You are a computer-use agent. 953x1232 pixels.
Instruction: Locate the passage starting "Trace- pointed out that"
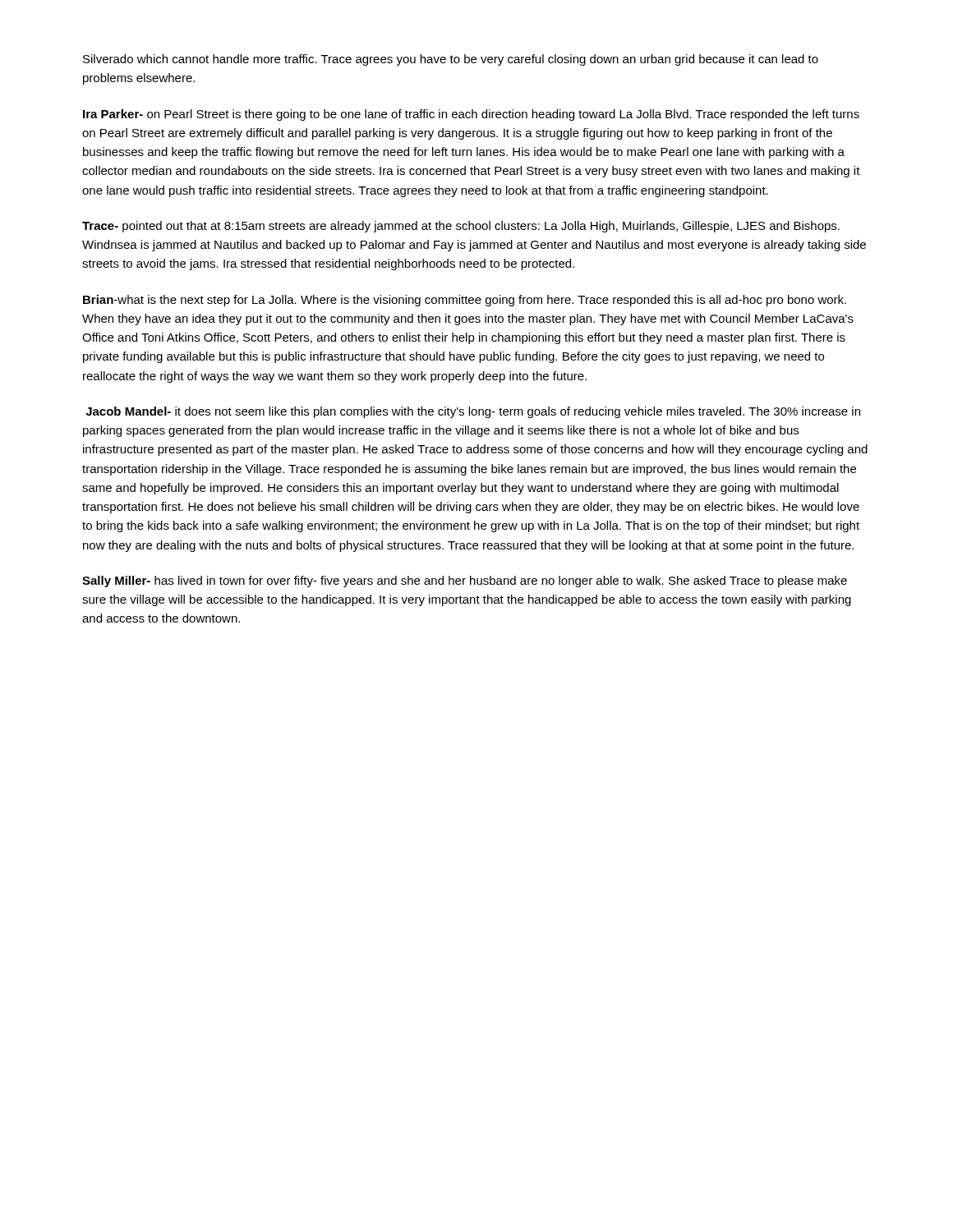(474, 244)
